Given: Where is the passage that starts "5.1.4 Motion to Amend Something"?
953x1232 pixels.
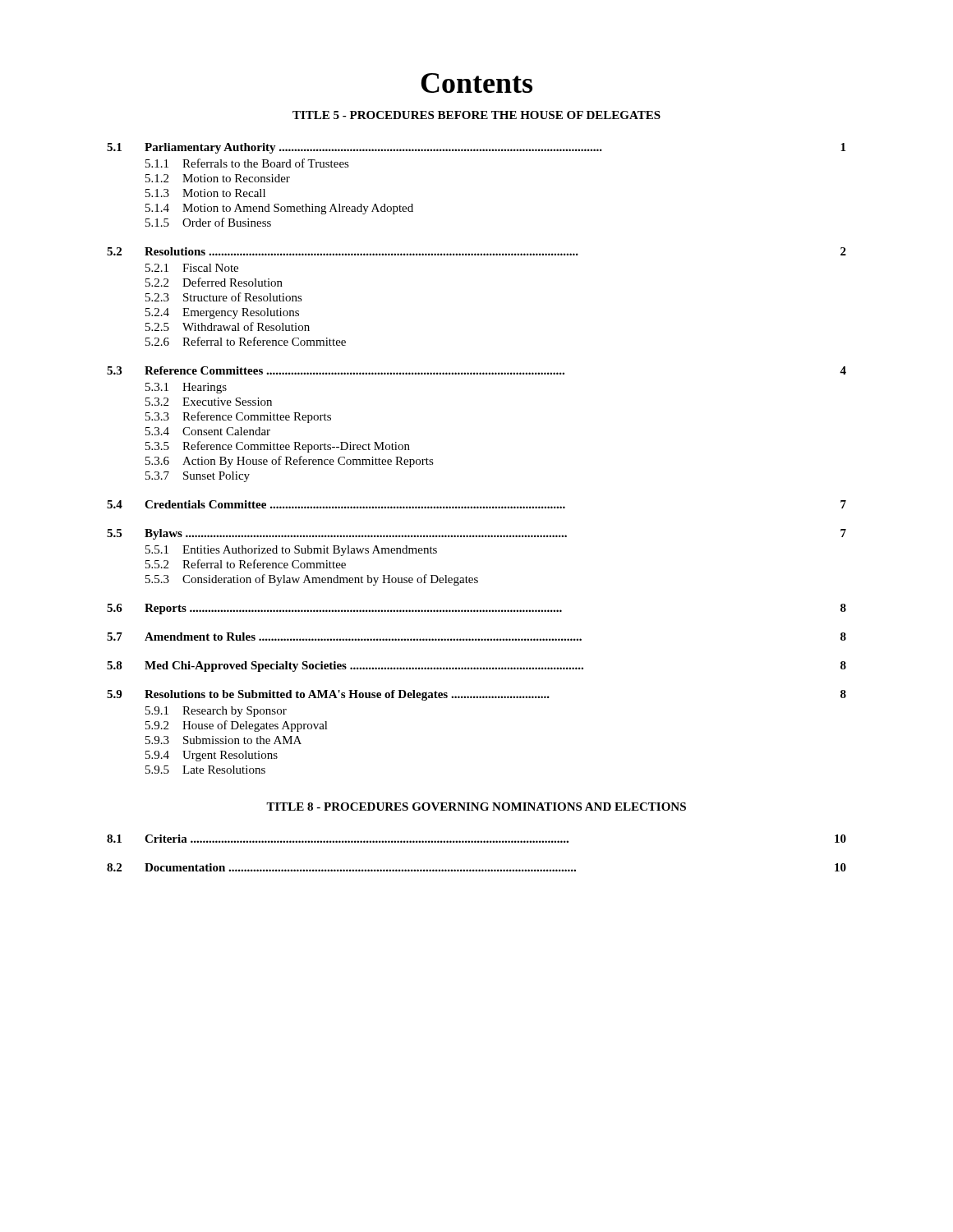Looking at the screenshot, I should [x=279, y=208].
